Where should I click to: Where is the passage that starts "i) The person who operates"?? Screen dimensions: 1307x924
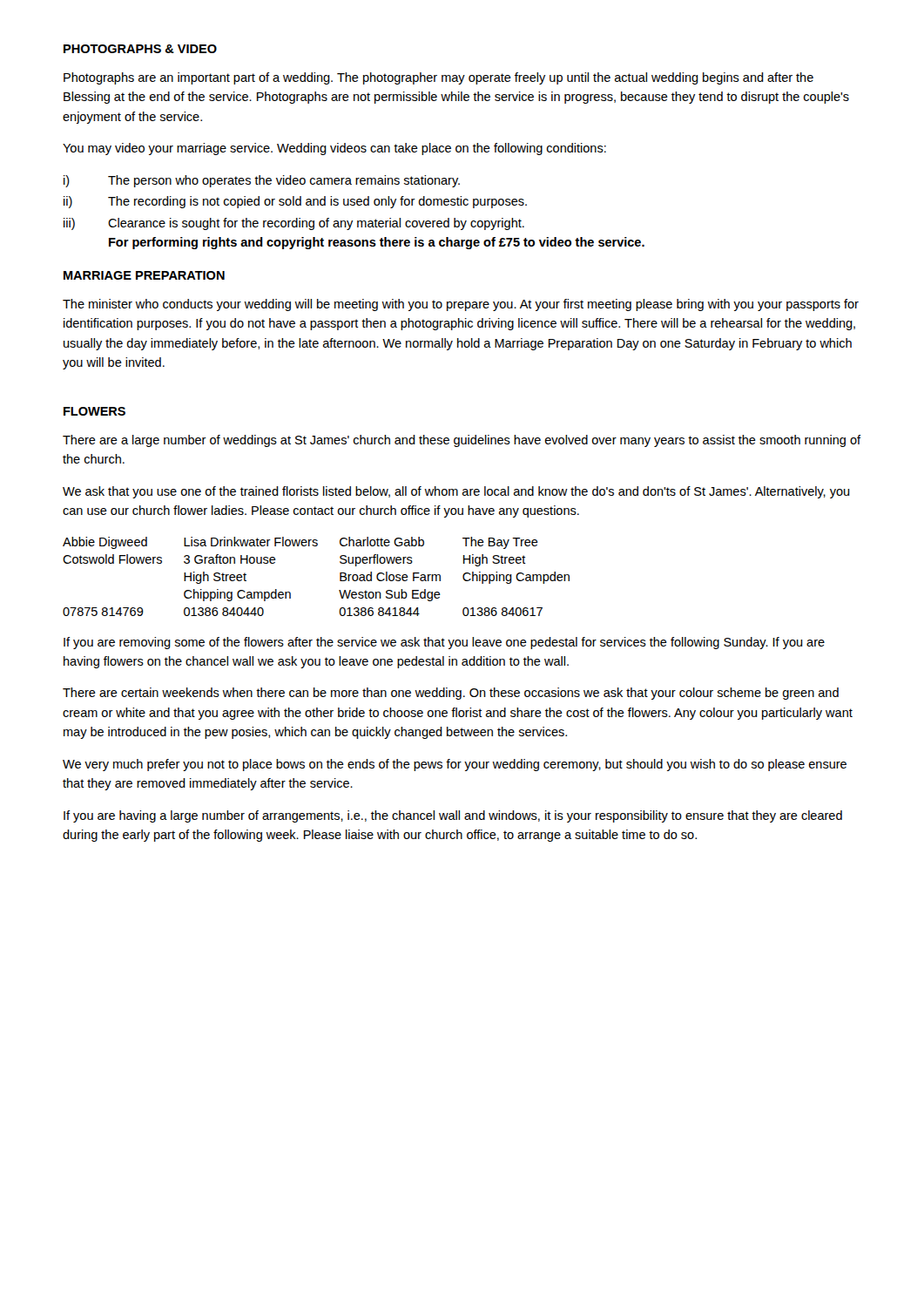462,180
